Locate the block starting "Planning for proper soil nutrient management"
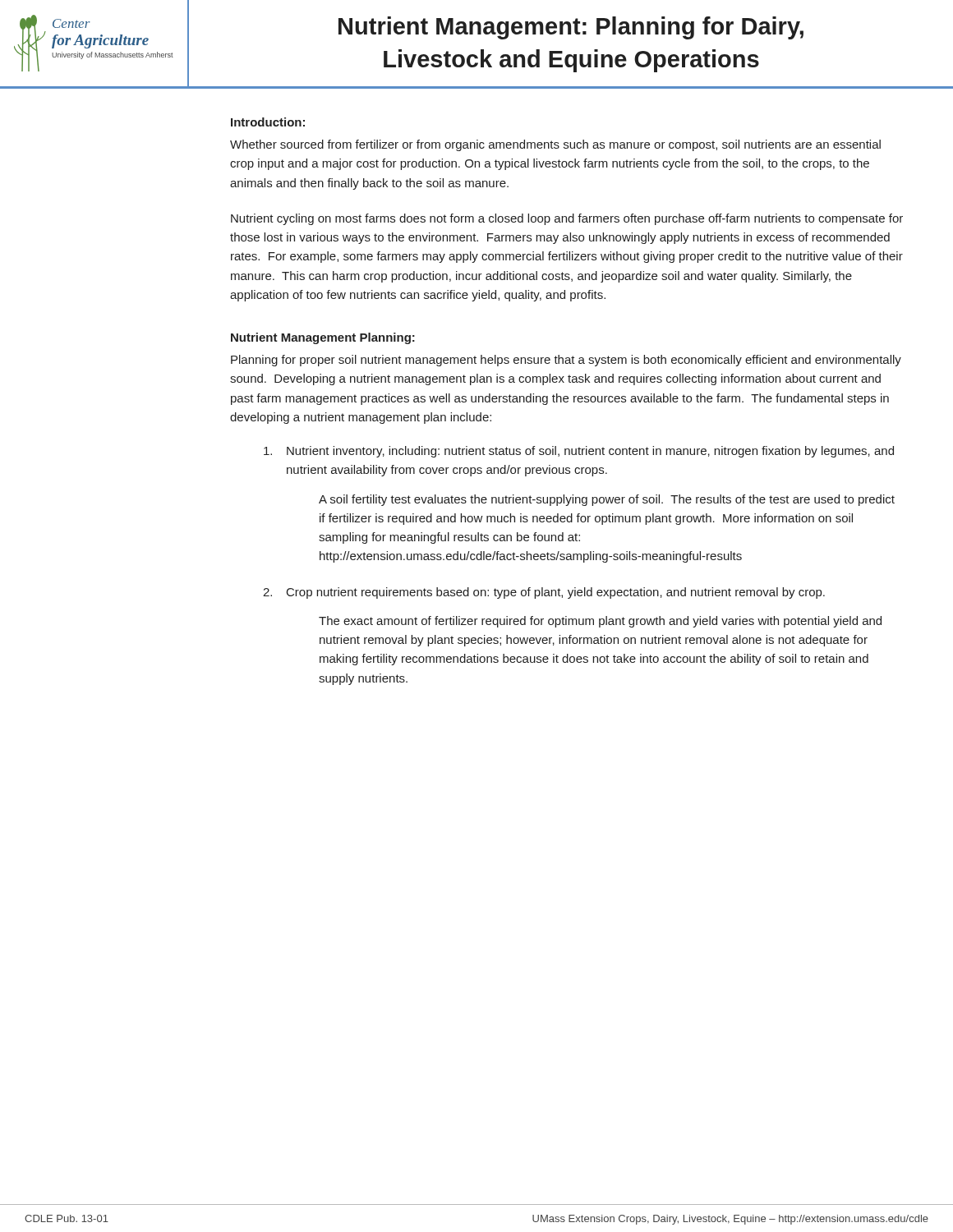Screen dimensions: 1232x953 (x=566, y=388)
